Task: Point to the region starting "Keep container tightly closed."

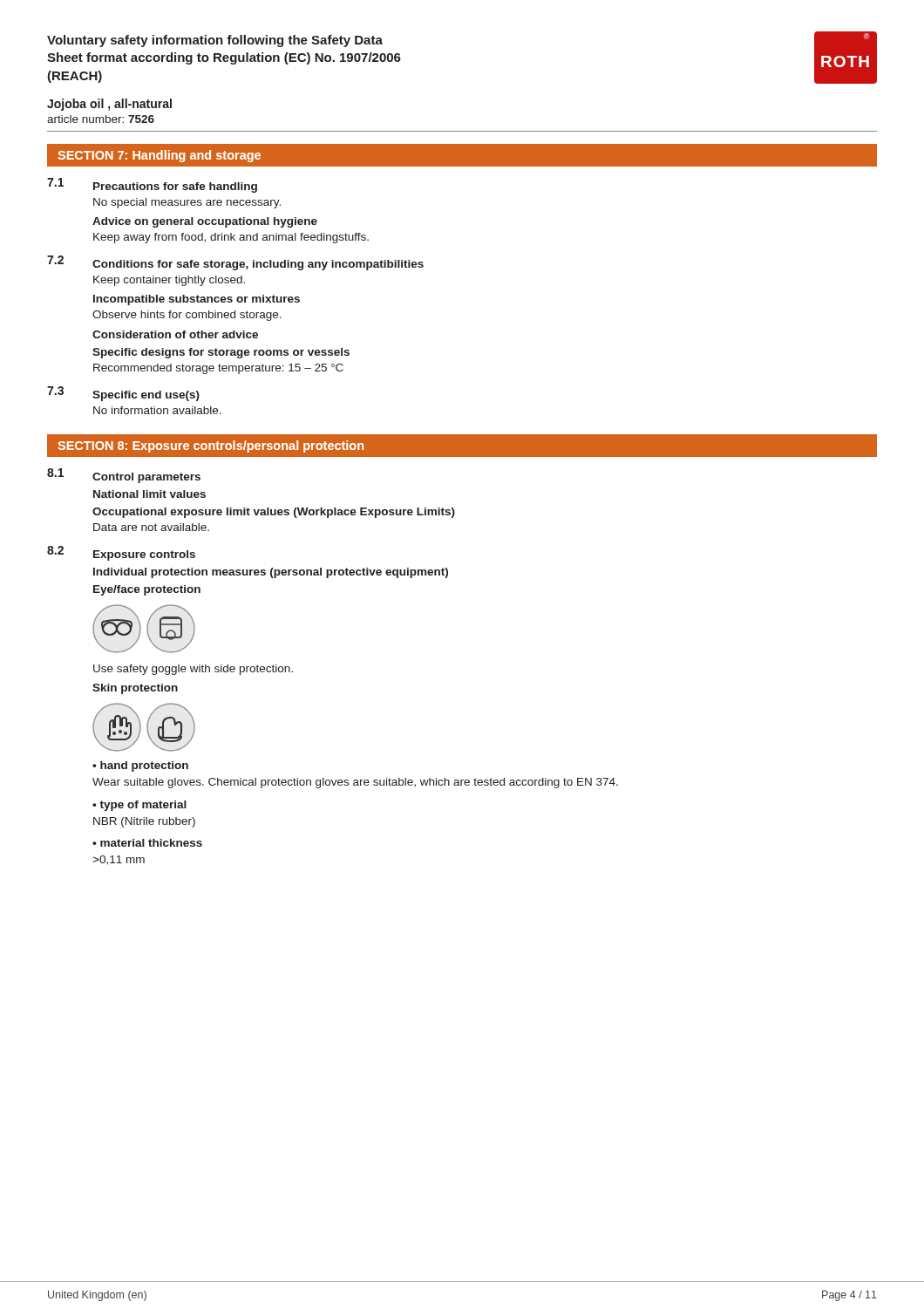Action: click(169, 279)
